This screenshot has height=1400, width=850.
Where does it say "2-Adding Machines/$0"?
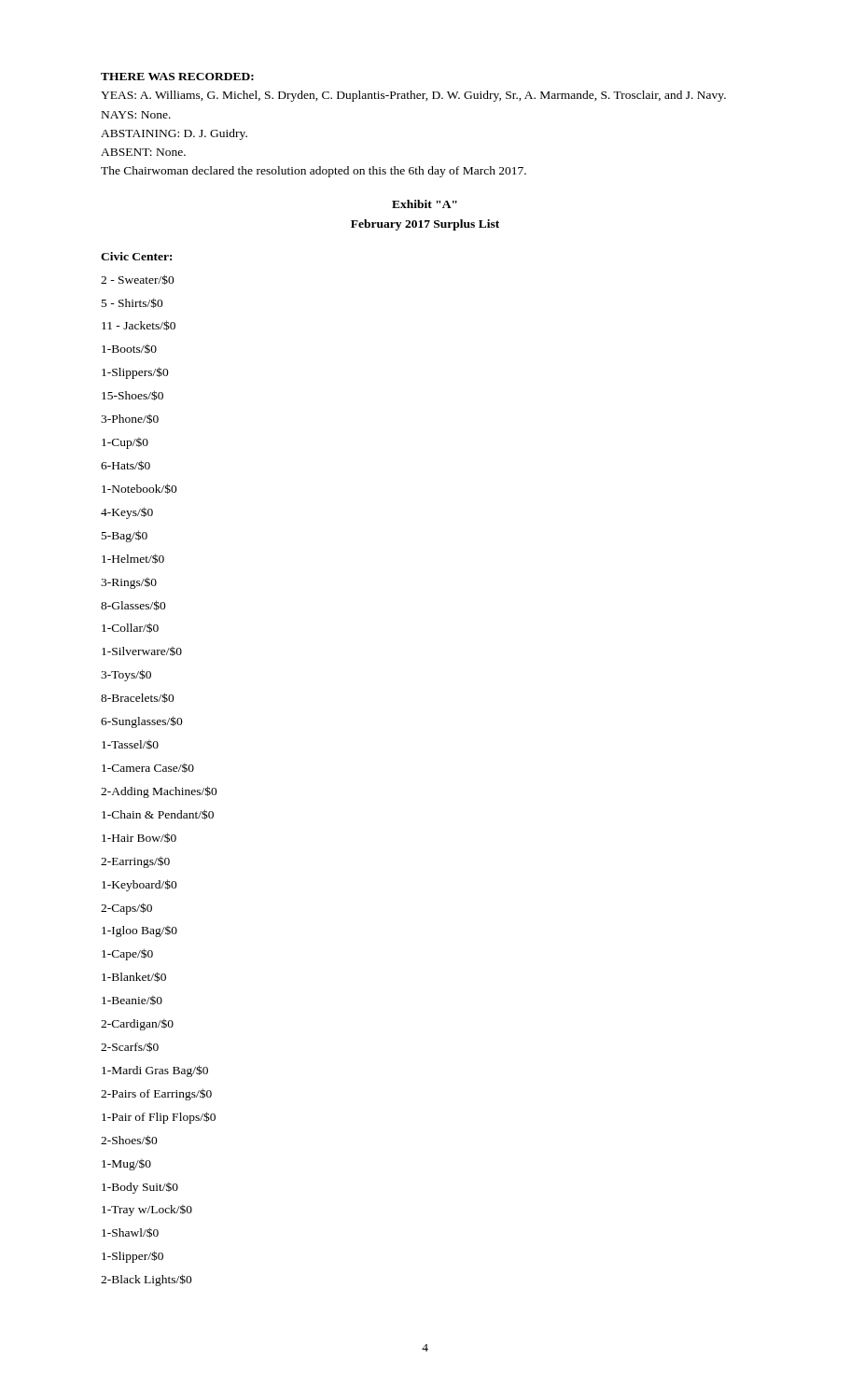[159, 791]
